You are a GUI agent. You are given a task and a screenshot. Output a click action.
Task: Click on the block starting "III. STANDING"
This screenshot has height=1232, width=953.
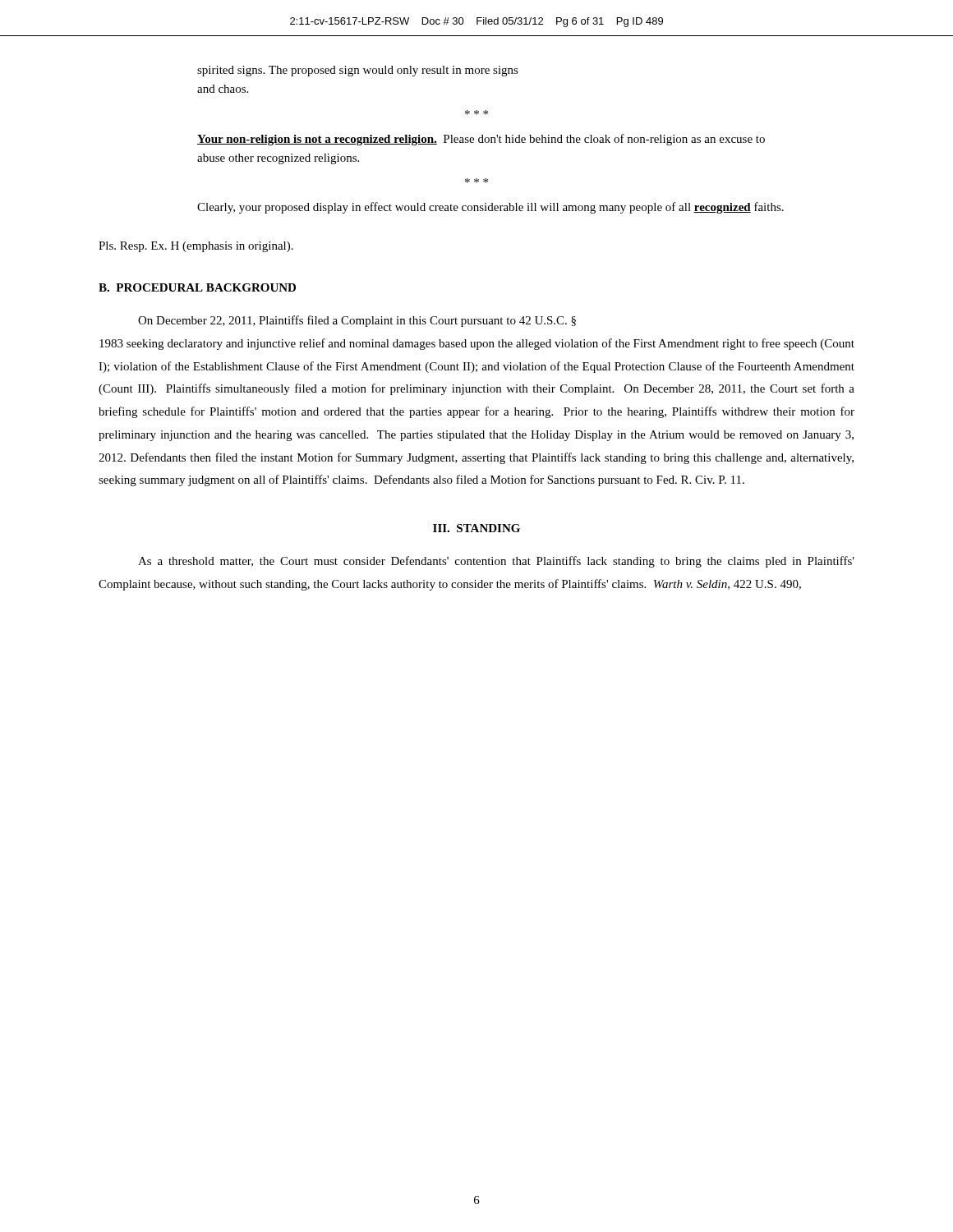(476, 528)
